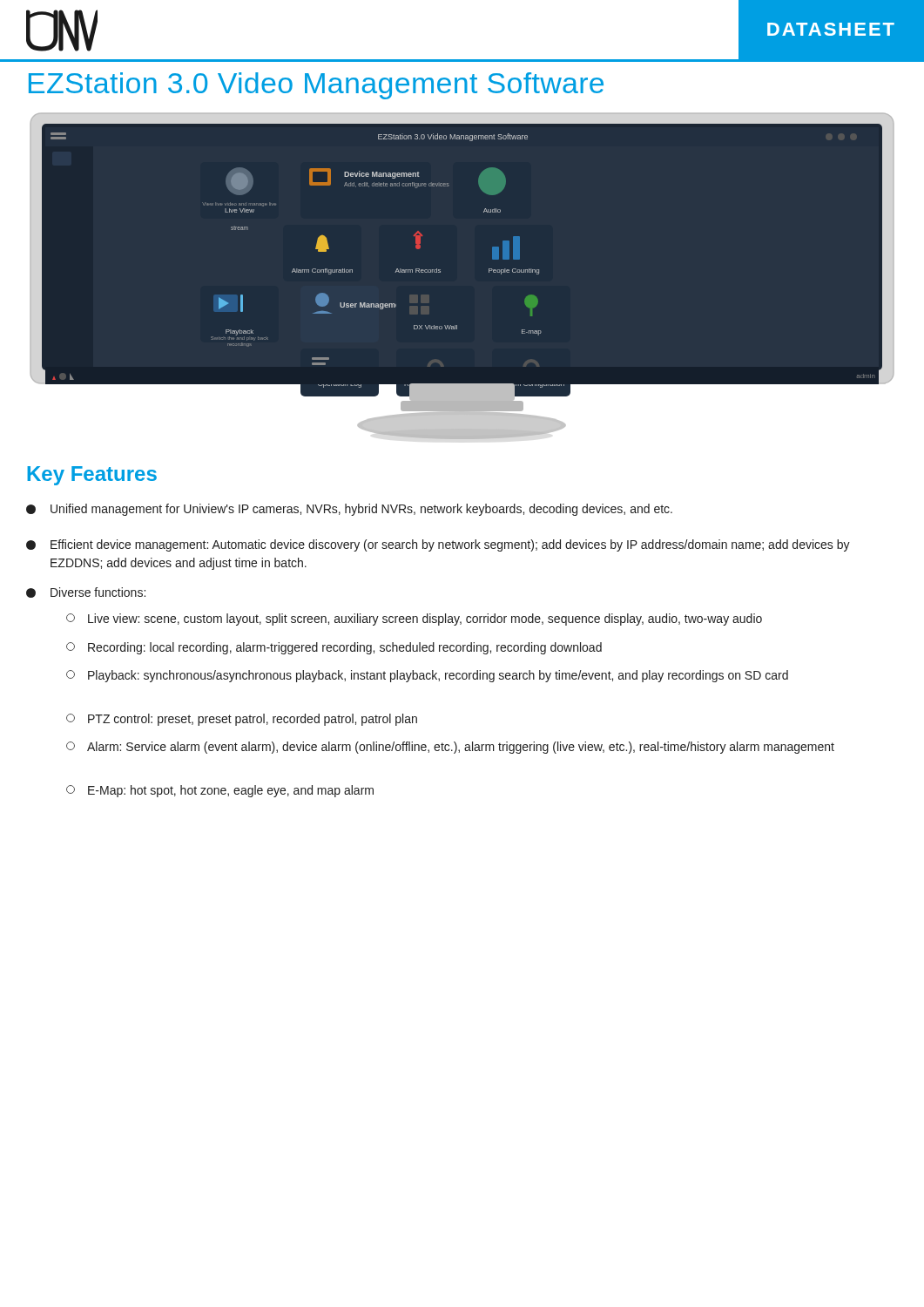Navigate to the block starting "E-Map: hot spot,"
924x1307 pixels.
click(x=220, y=791)
